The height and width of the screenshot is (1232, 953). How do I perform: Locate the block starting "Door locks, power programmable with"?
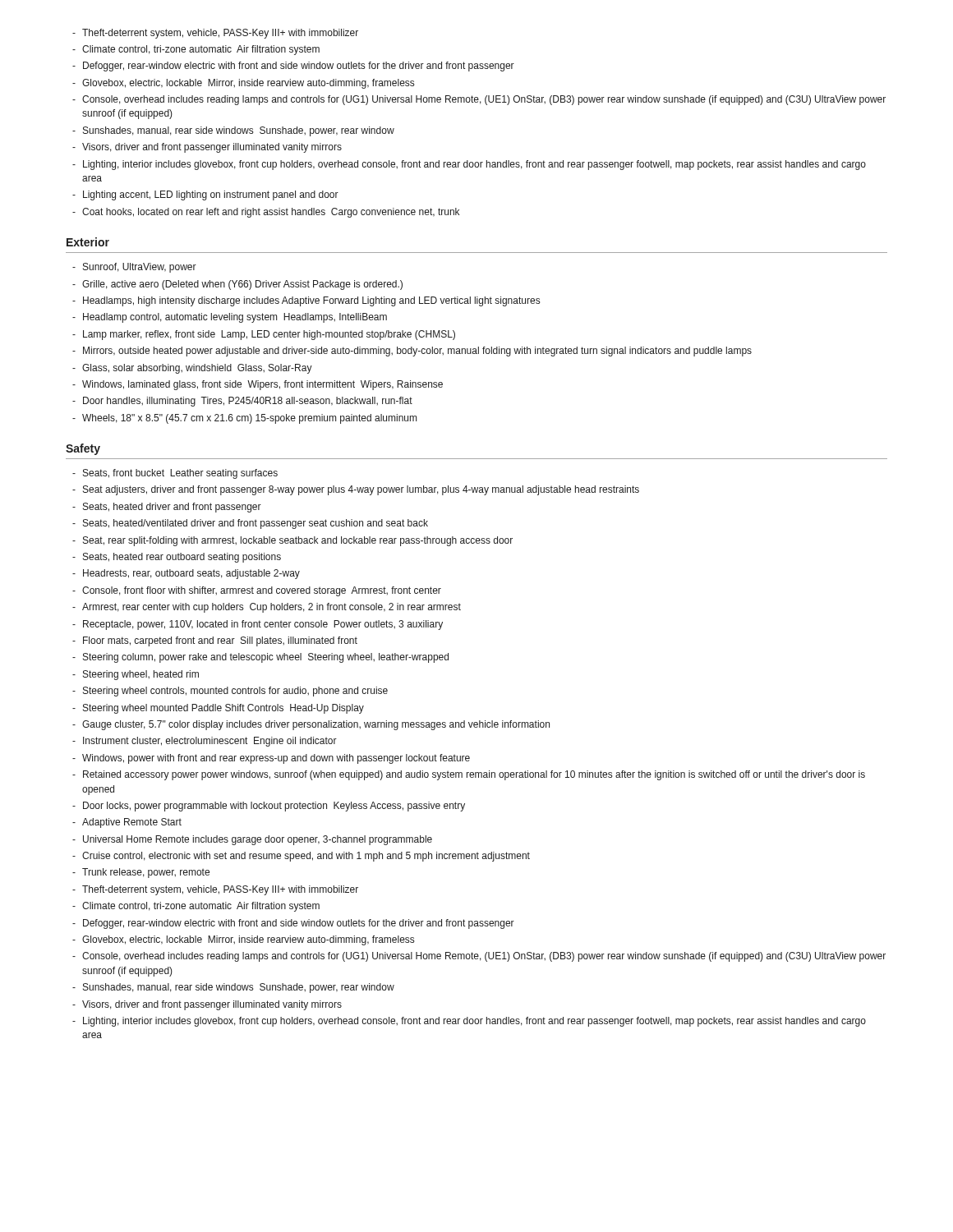(x=476, y=806)
